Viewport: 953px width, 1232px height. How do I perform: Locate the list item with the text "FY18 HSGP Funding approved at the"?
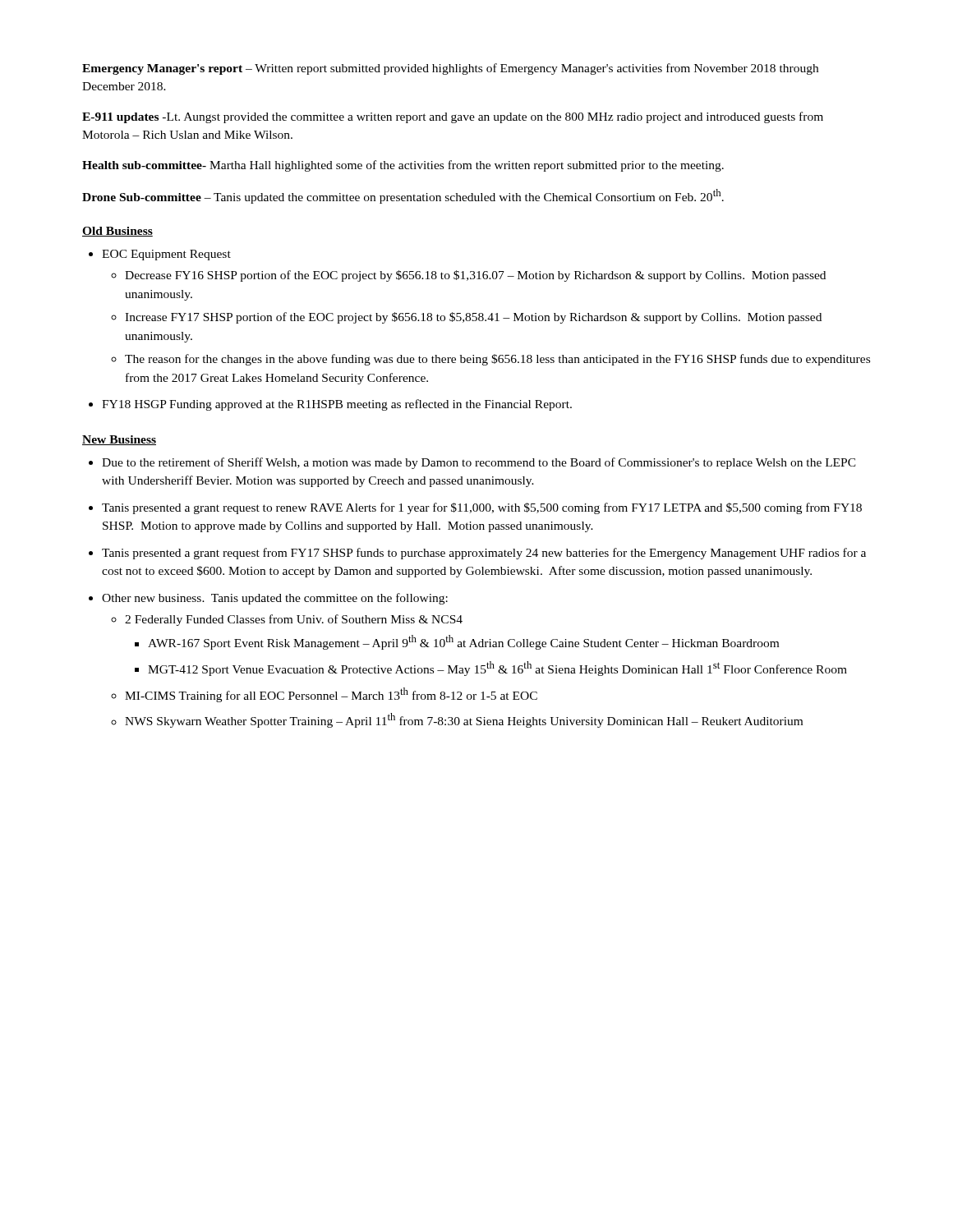337,404
